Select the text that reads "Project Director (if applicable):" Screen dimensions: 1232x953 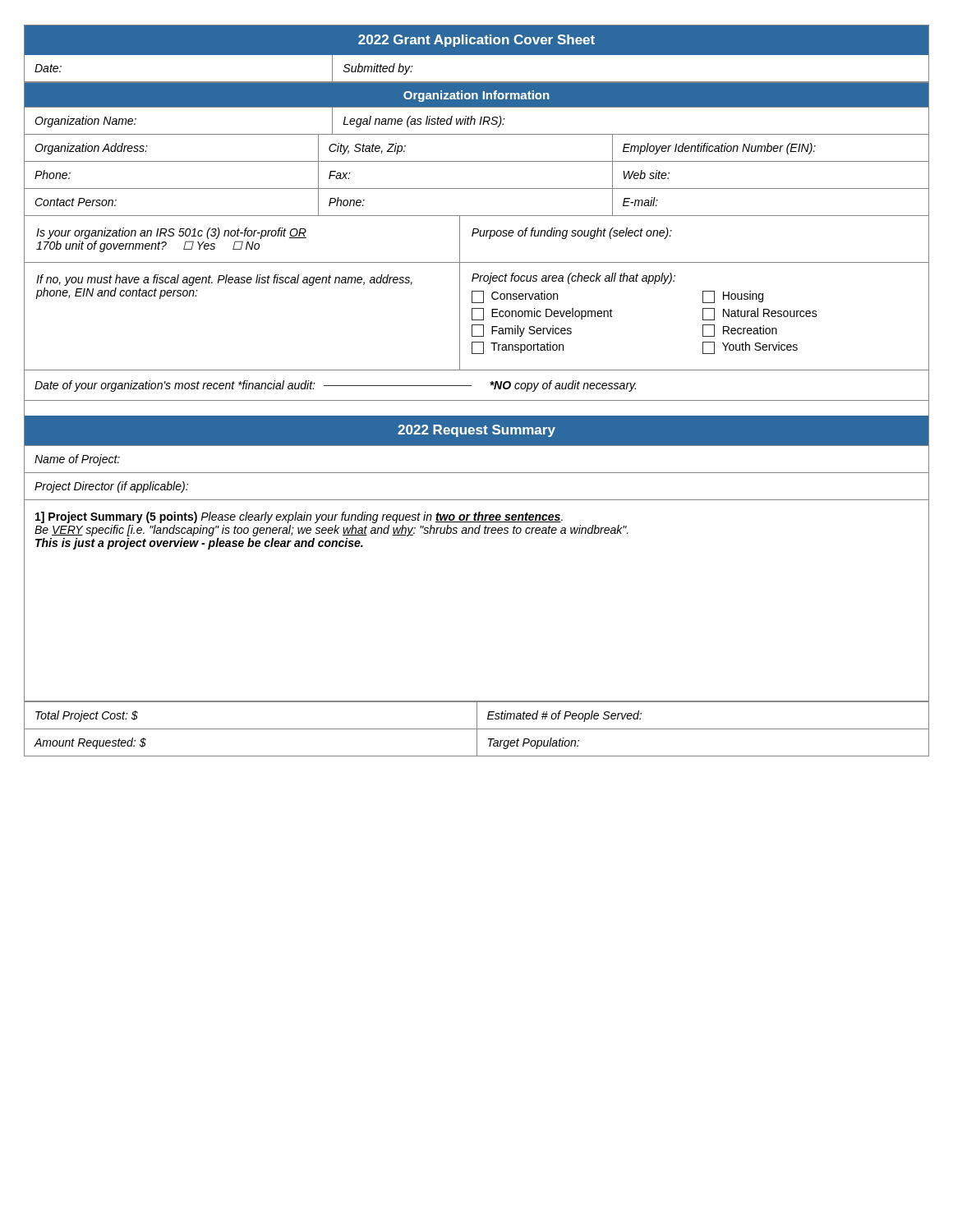[x=112, y=486]
